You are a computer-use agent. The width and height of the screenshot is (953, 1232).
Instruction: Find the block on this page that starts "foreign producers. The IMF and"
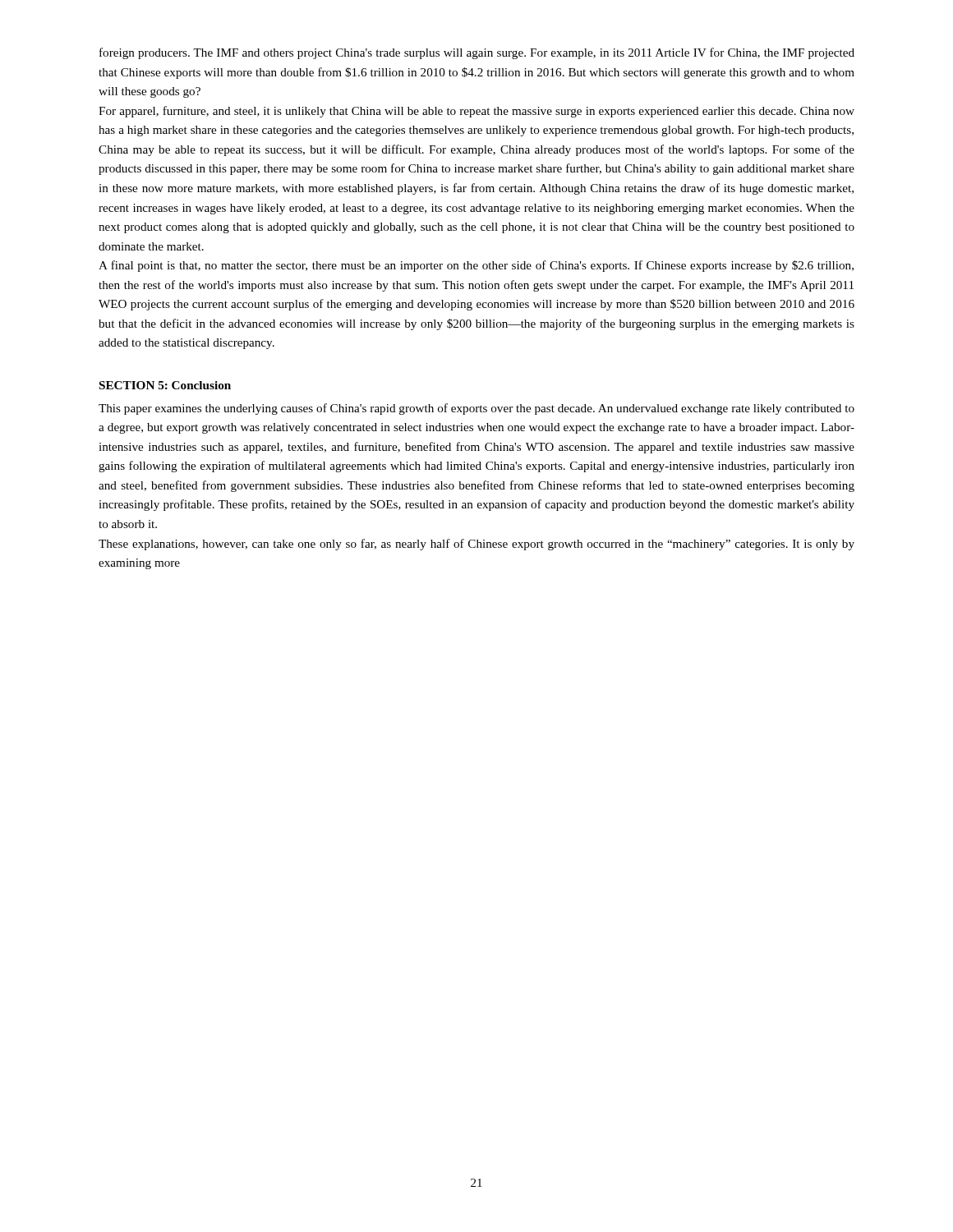[476, 72]
